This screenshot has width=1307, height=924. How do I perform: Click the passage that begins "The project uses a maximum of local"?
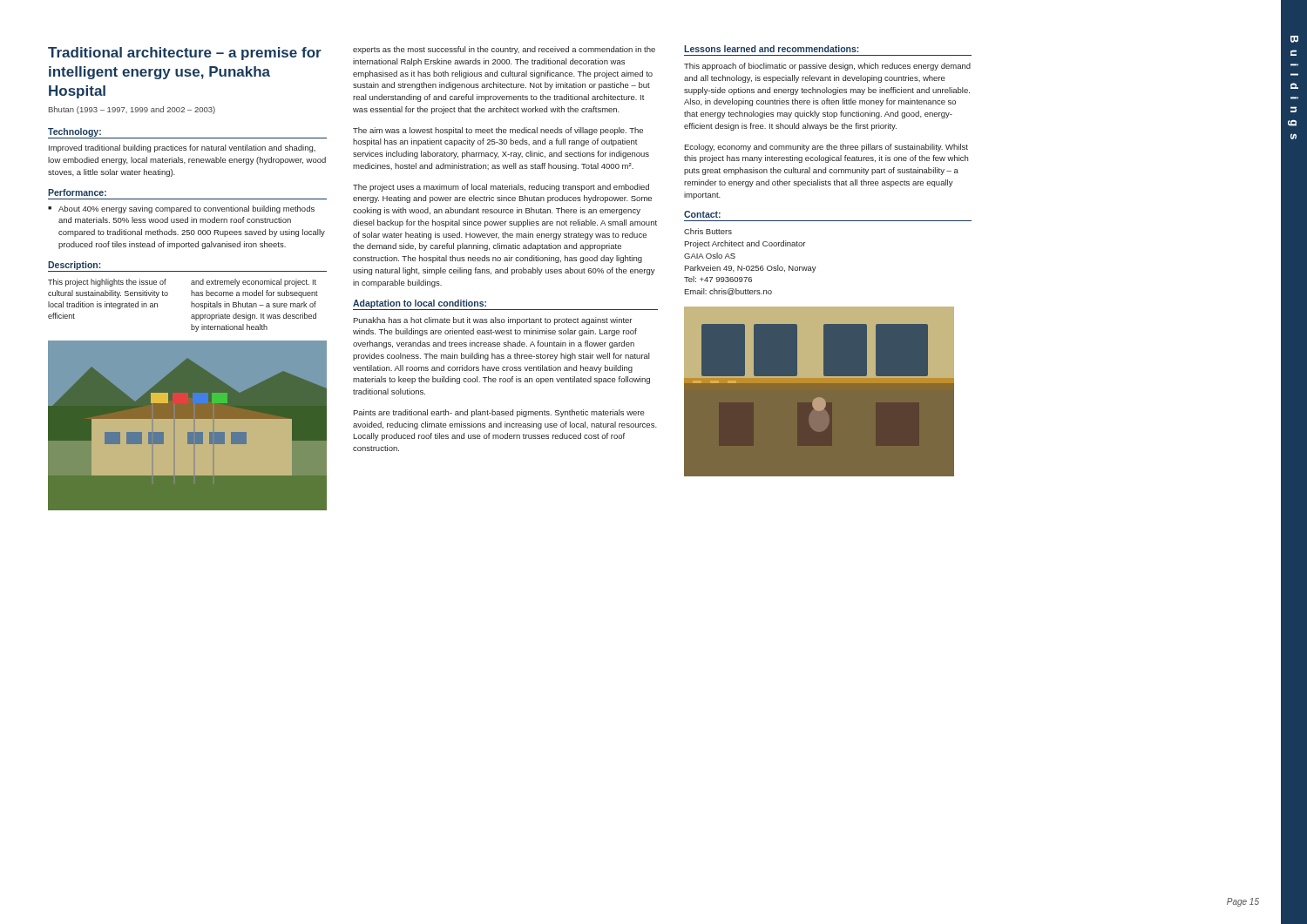point(505,234)
